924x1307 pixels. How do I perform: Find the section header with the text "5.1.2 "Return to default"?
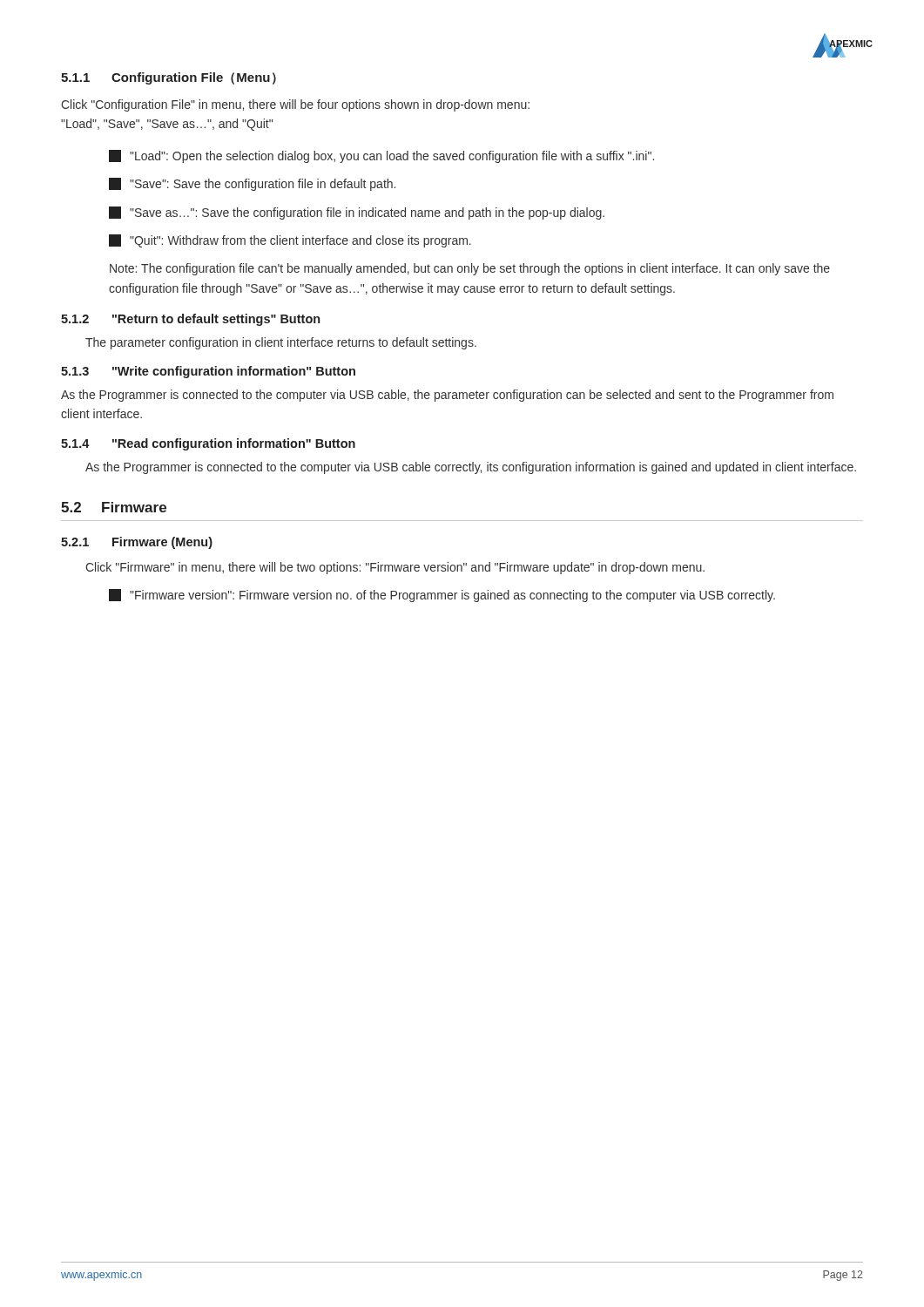(x=191, y=319)
